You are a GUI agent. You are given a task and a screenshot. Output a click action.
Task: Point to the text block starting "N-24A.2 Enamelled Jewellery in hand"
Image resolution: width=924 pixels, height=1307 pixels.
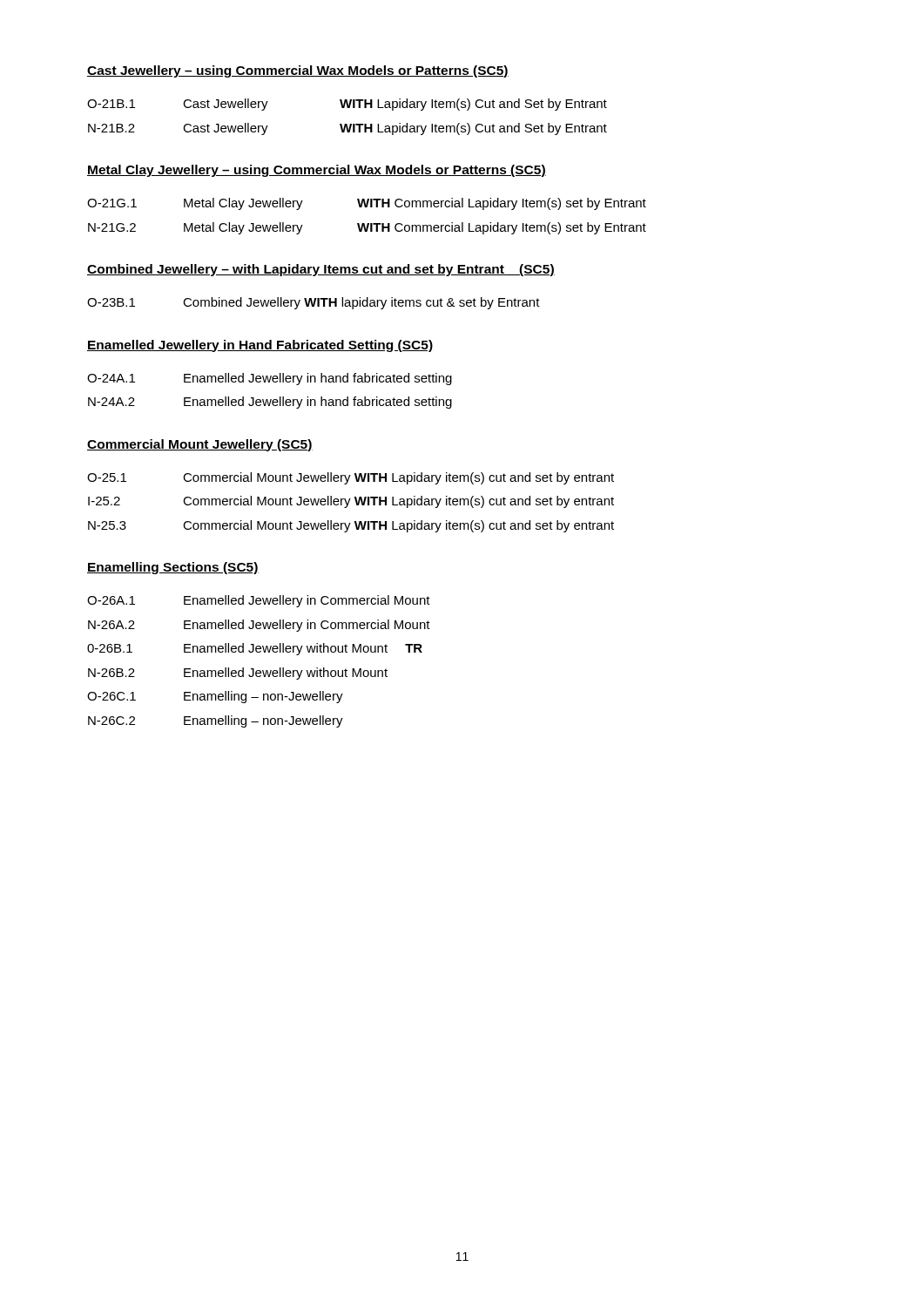[270, 403]
